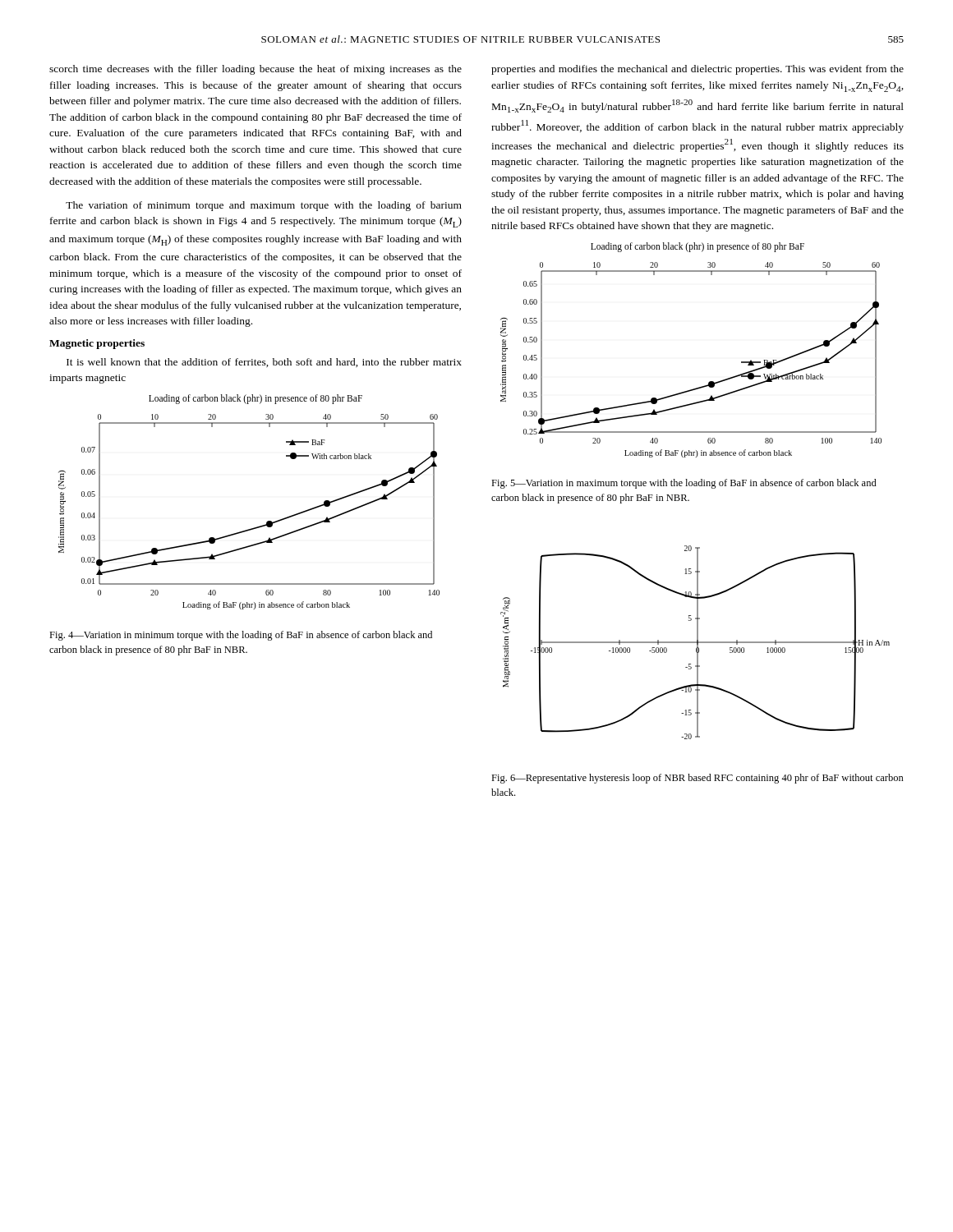Click on the text starting "The variation of minimum torque and maximum"

click(255, 263)
